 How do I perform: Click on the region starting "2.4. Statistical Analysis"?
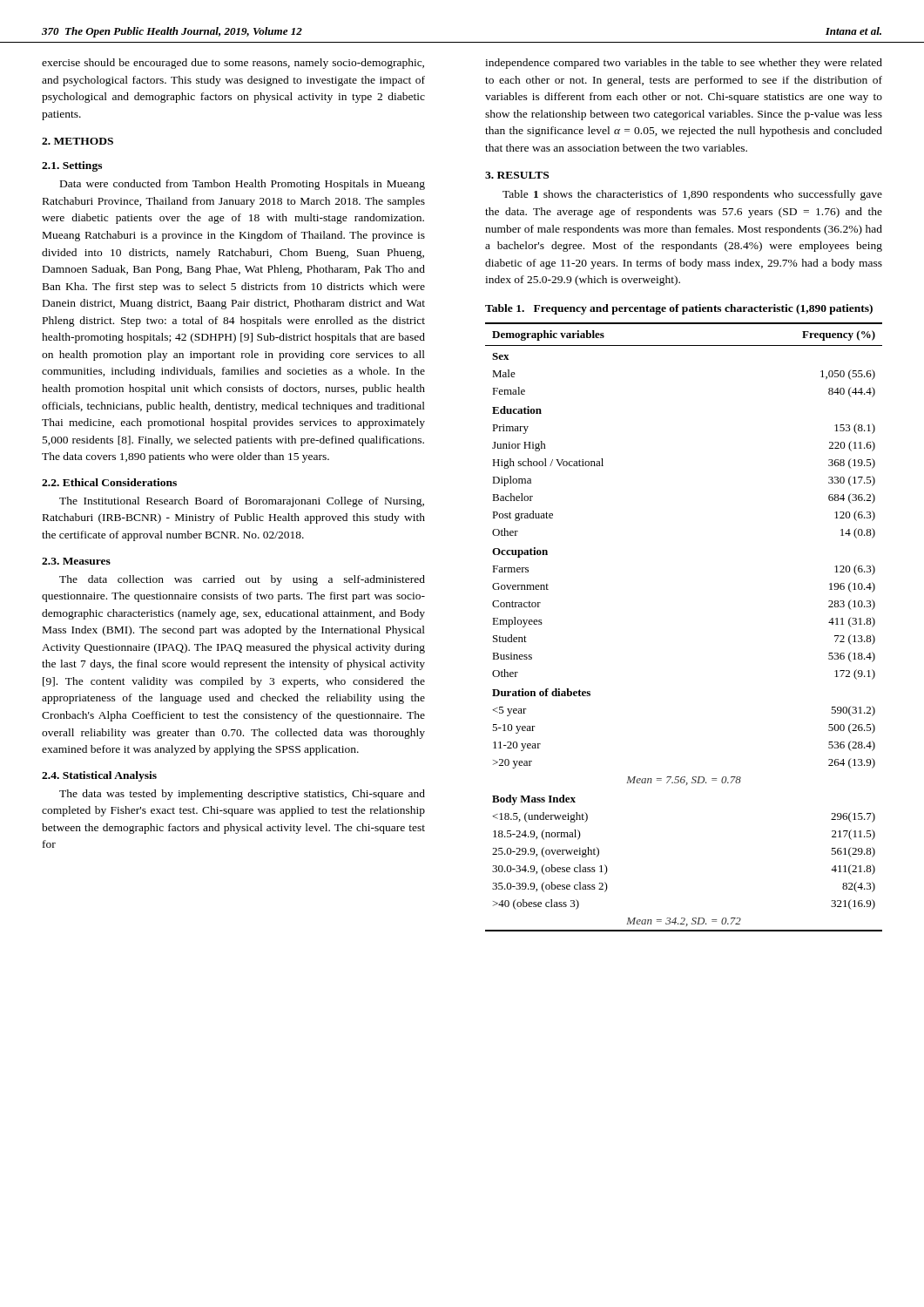click(x=99, y=775)
